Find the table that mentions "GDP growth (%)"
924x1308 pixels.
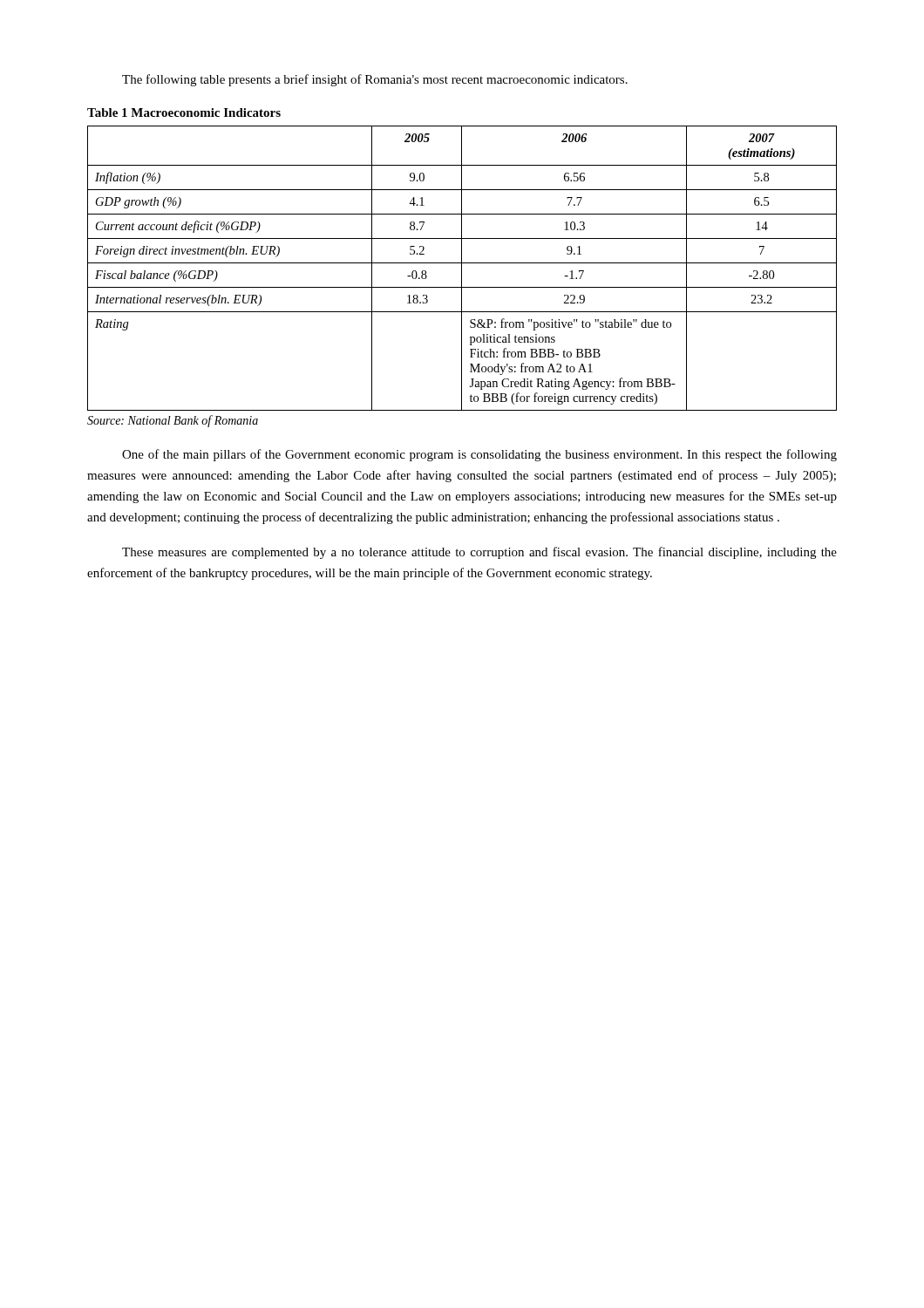pyautogui.click(x=462, y=268)
